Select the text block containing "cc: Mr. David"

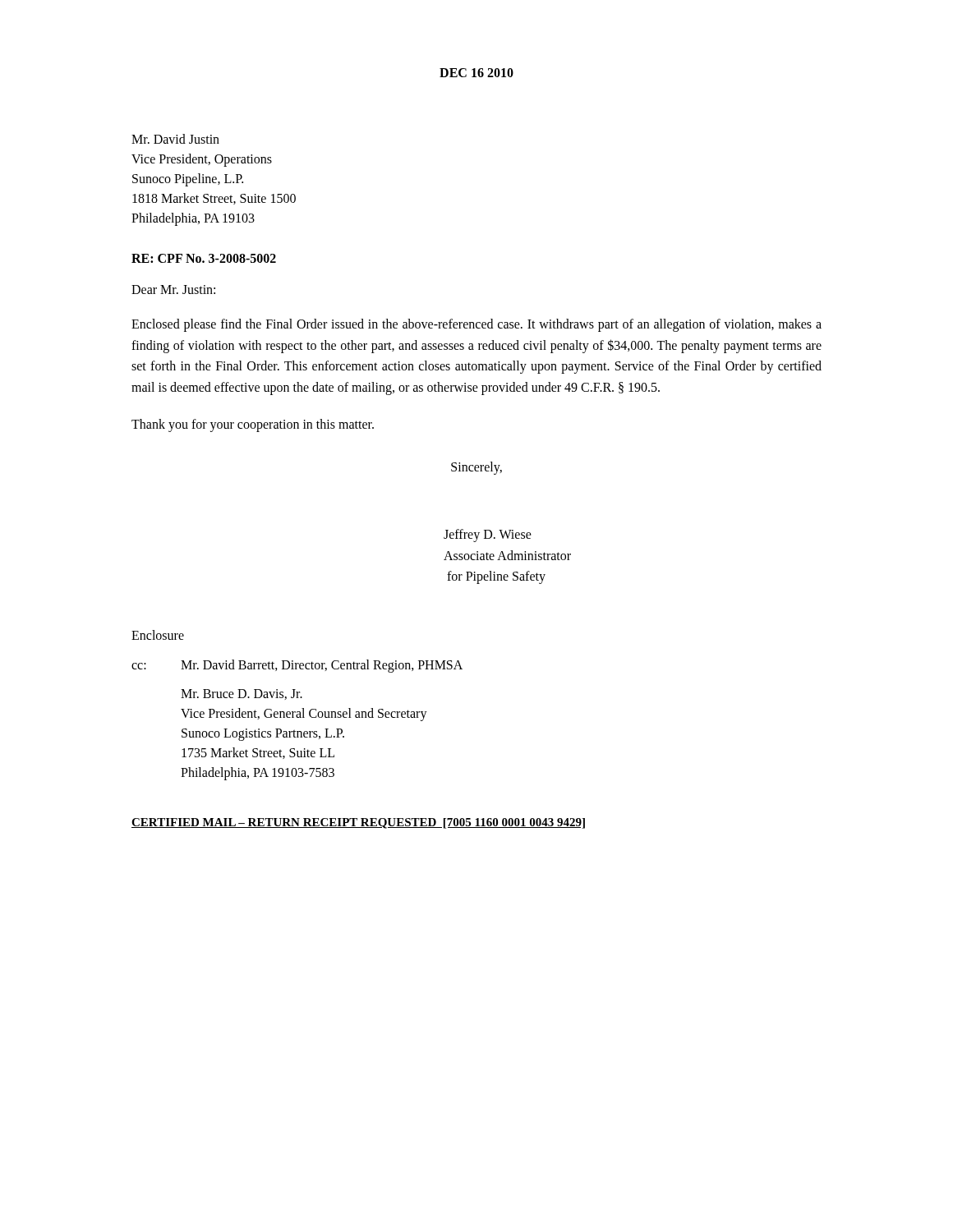tap(297, 666)
